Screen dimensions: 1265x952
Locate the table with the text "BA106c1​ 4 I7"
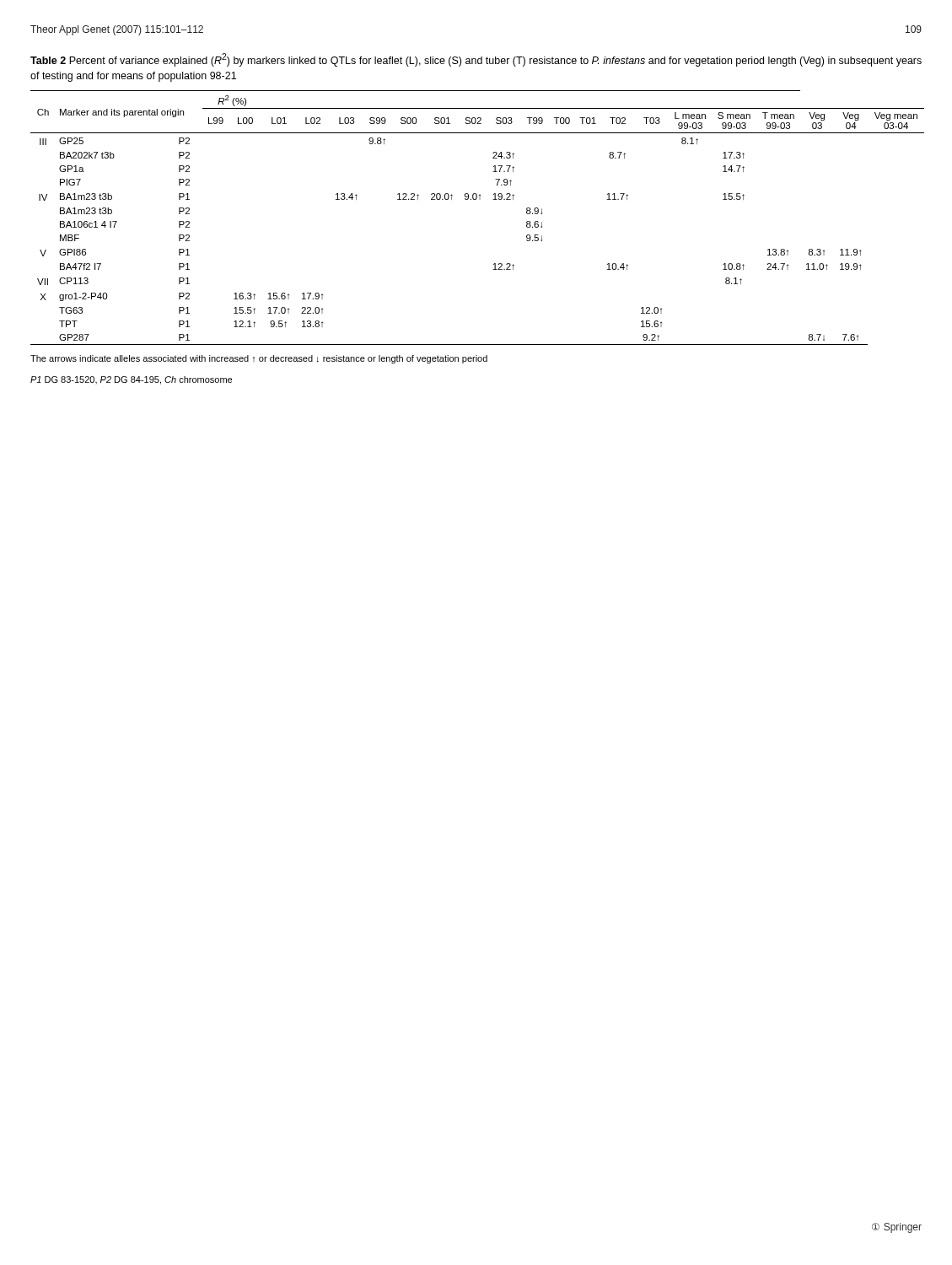[x=477, y=218]
